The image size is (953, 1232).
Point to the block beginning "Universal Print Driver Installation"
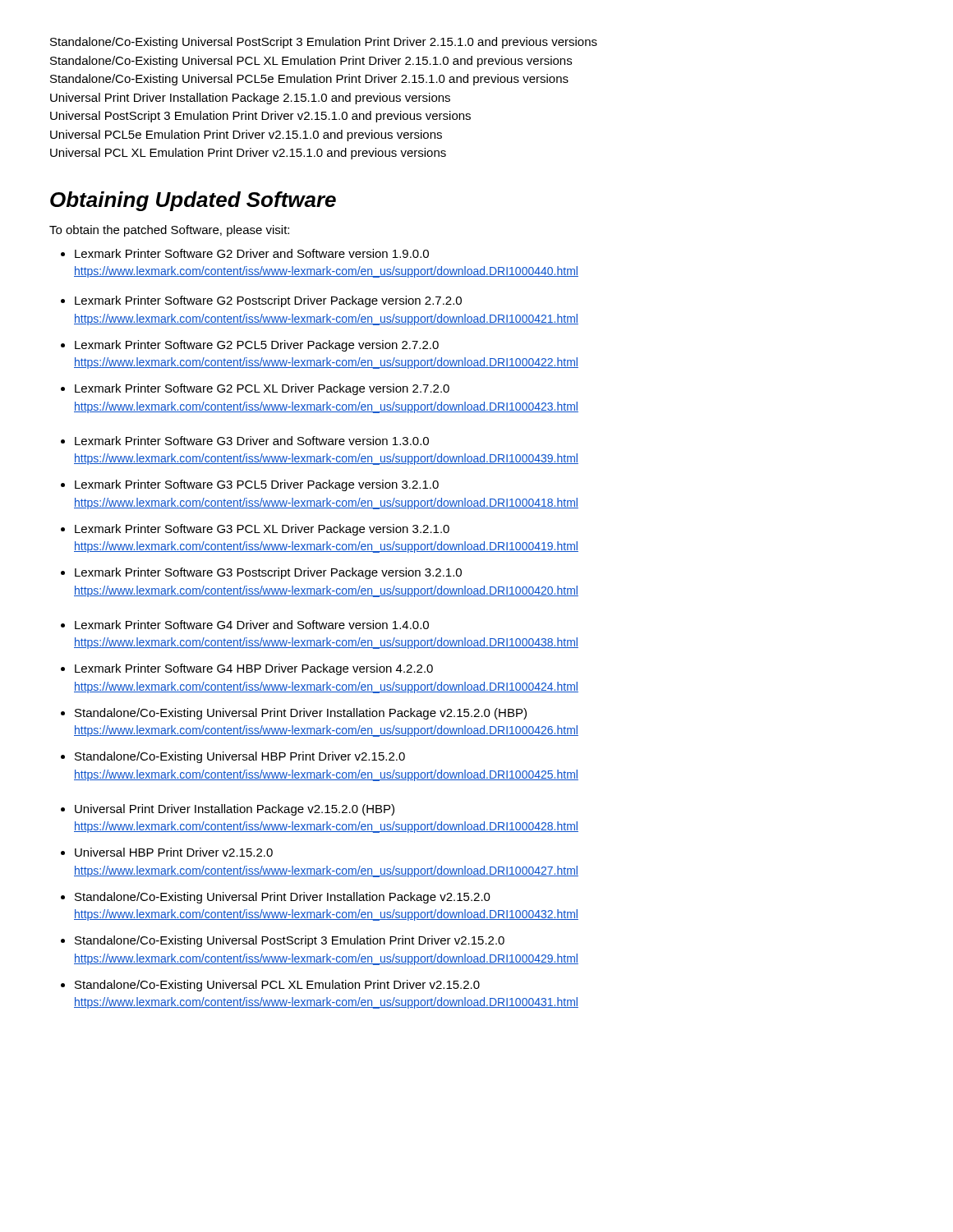tap(489, 817)
